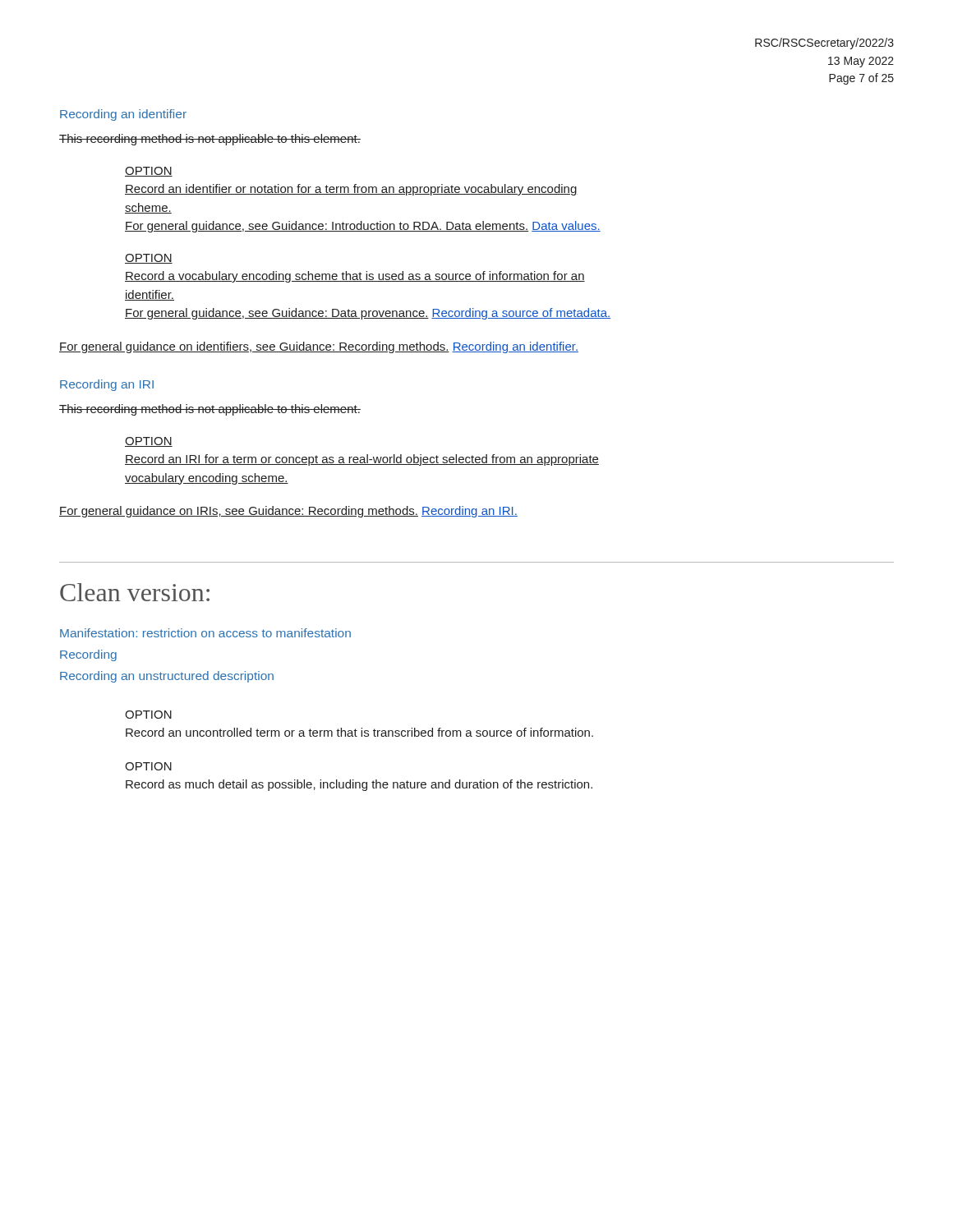
Task: Where does it say "Clean version:"?
Action: pyautogui.click(x=135, y=592)
